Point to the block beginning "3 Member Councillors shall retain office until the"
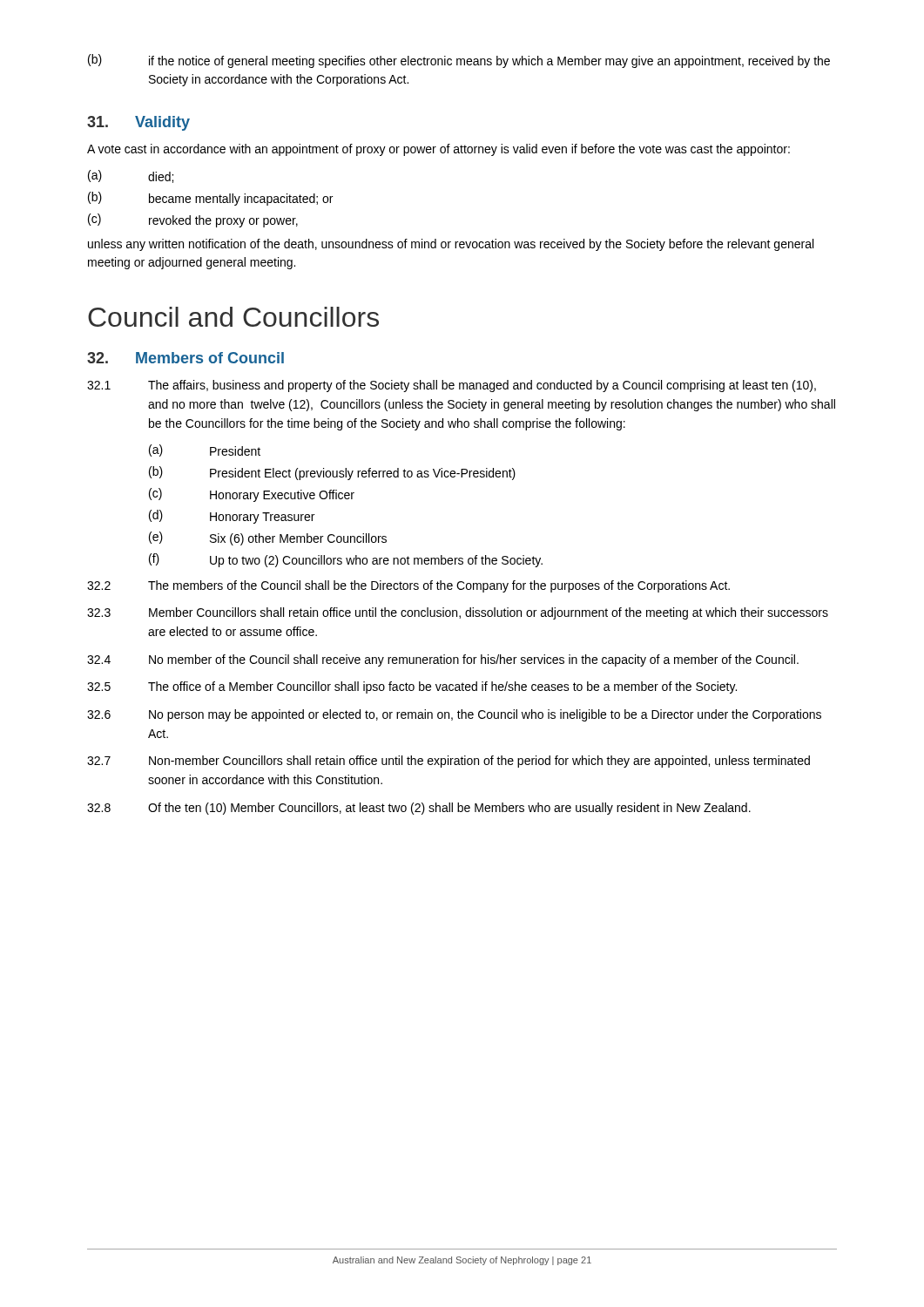Screen dimensions: 1307x924 (462, 623)
